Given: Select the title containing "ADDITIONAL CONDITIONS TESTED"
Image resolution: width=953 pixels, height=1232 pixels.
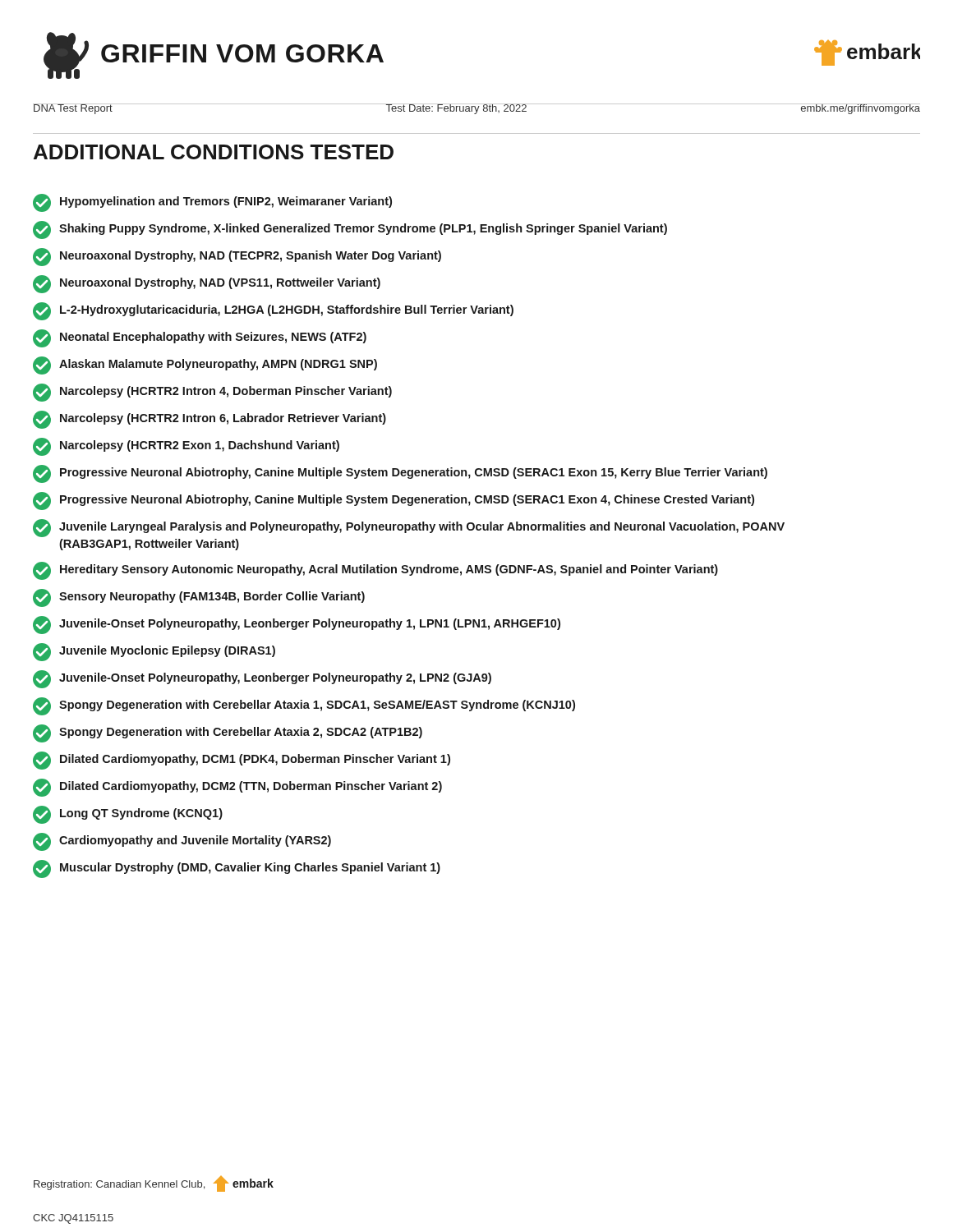Looking at the screenshot, I should pyautogui.click(x=214, y=152).
